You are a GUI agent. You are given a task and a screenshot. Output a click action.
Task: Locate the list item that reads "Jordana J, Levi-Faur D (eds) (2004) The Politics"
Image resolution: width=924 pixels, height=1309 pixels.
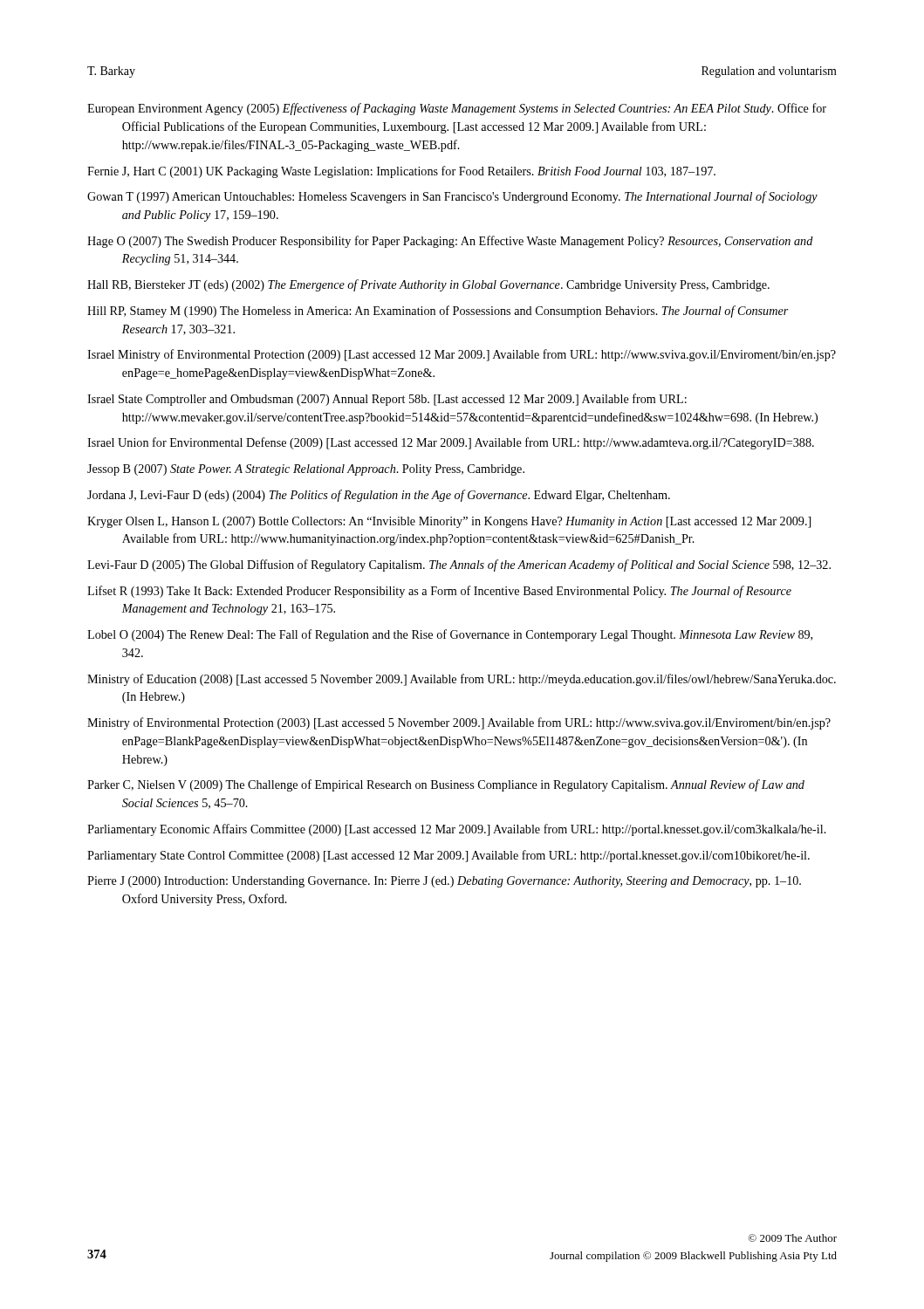pos(379,495)
